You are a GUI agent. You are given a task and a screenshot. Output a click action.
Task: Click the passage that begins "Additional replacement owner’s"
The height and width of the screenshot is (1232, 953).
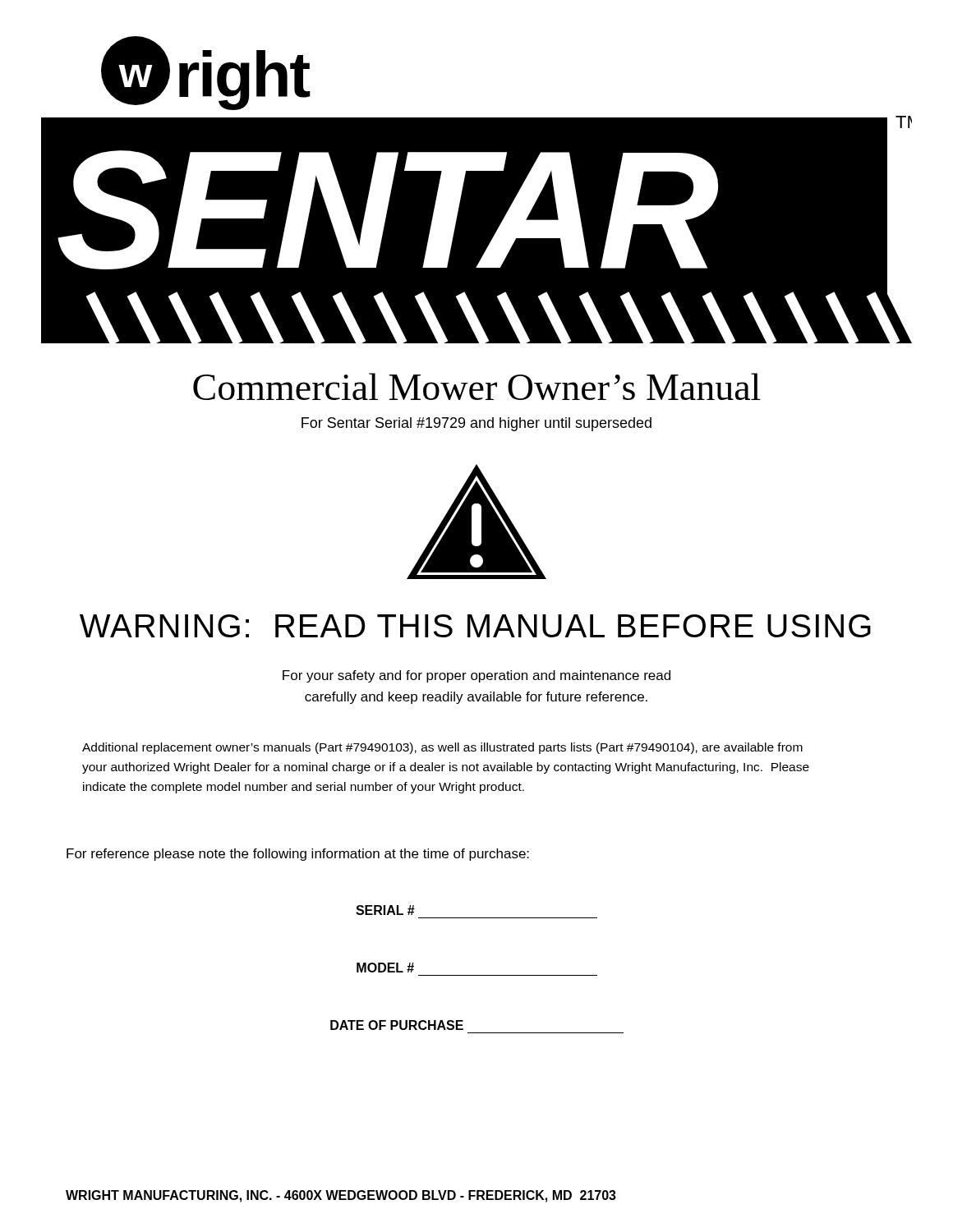446,767
